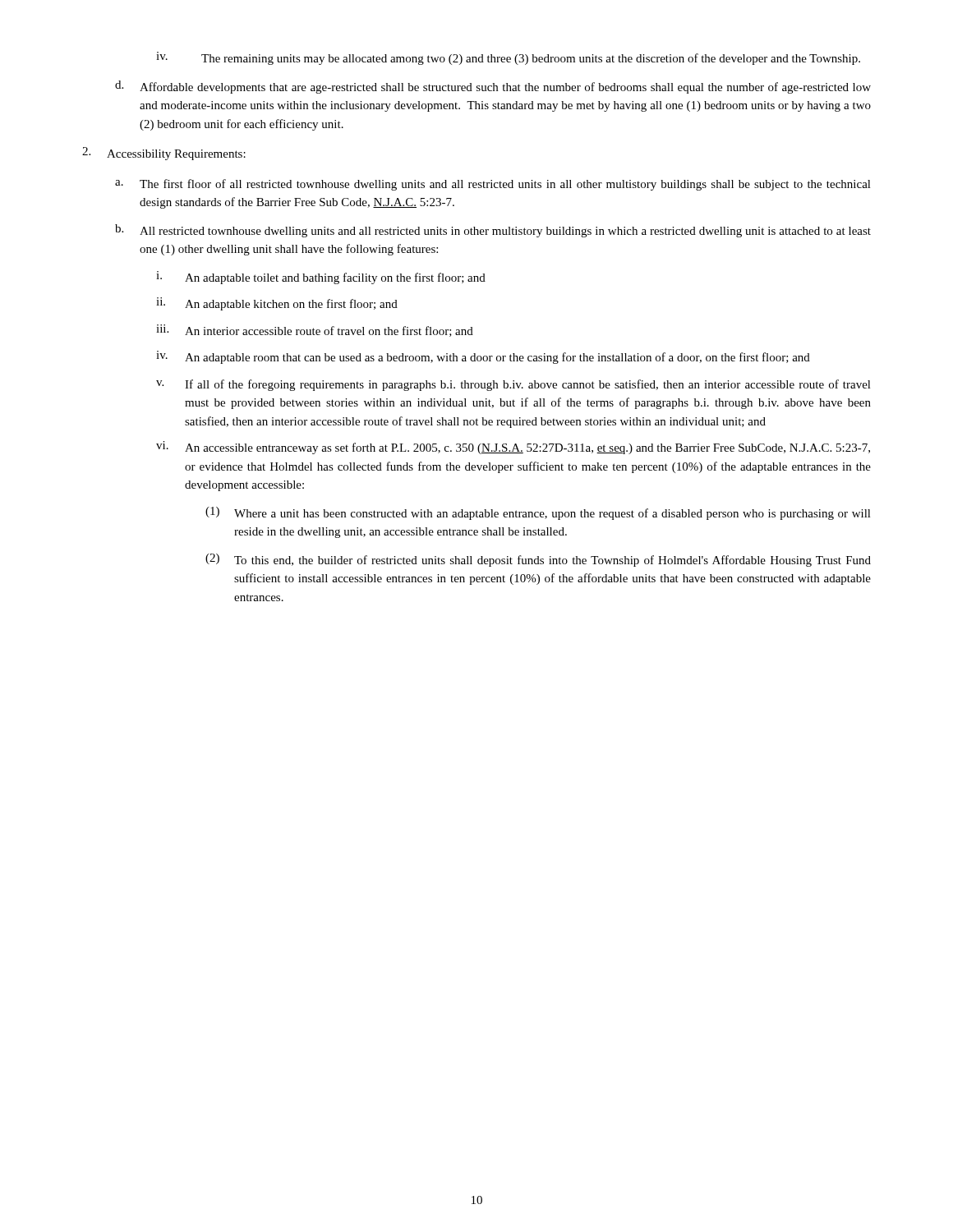
Task: Click on the text block starting "iii. An interior accessible route"
Action: pyautogui.click(x=315, y=331)
